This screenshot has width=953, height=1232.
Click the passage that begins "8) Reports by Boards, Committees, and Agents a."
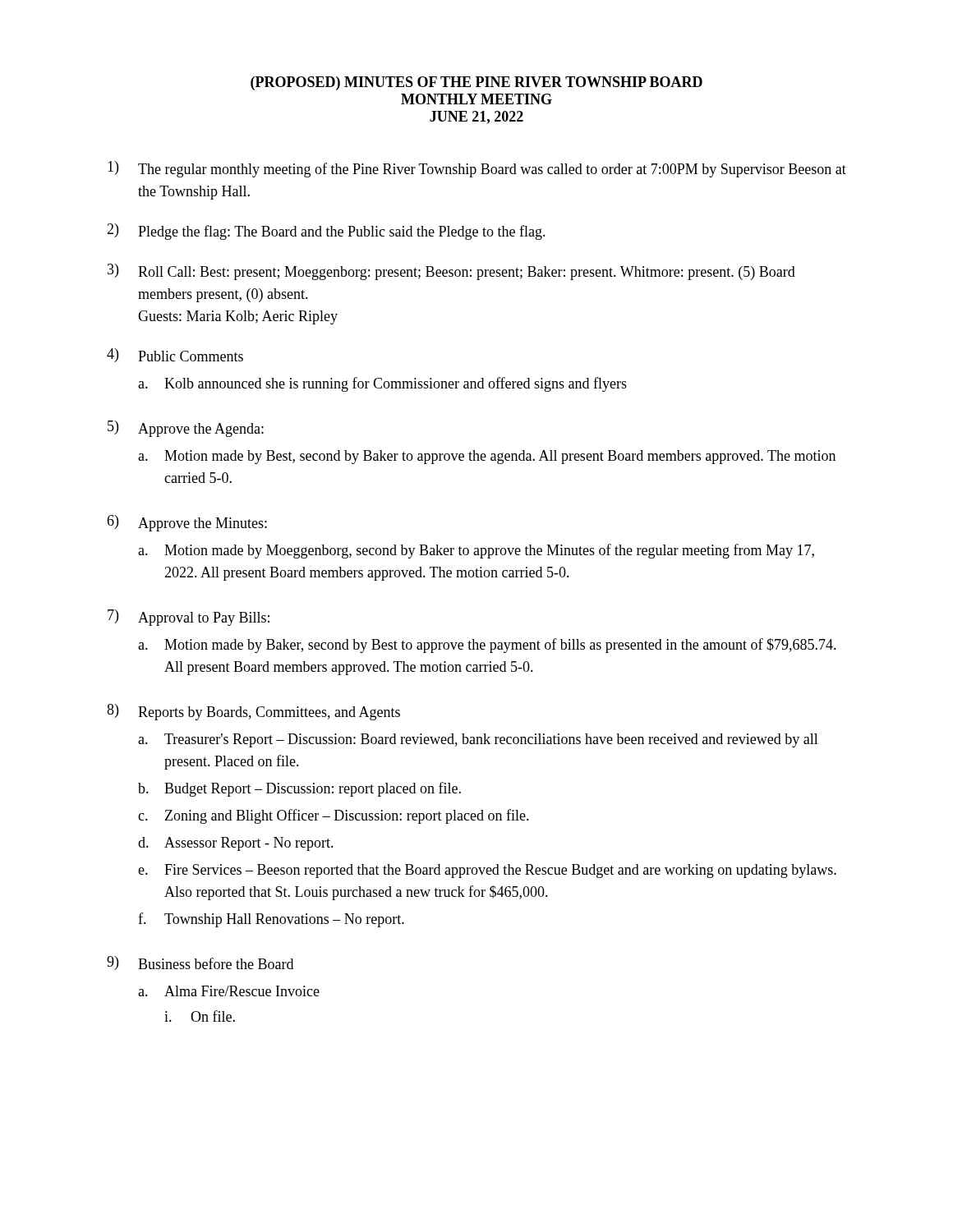tap(476, 818)
